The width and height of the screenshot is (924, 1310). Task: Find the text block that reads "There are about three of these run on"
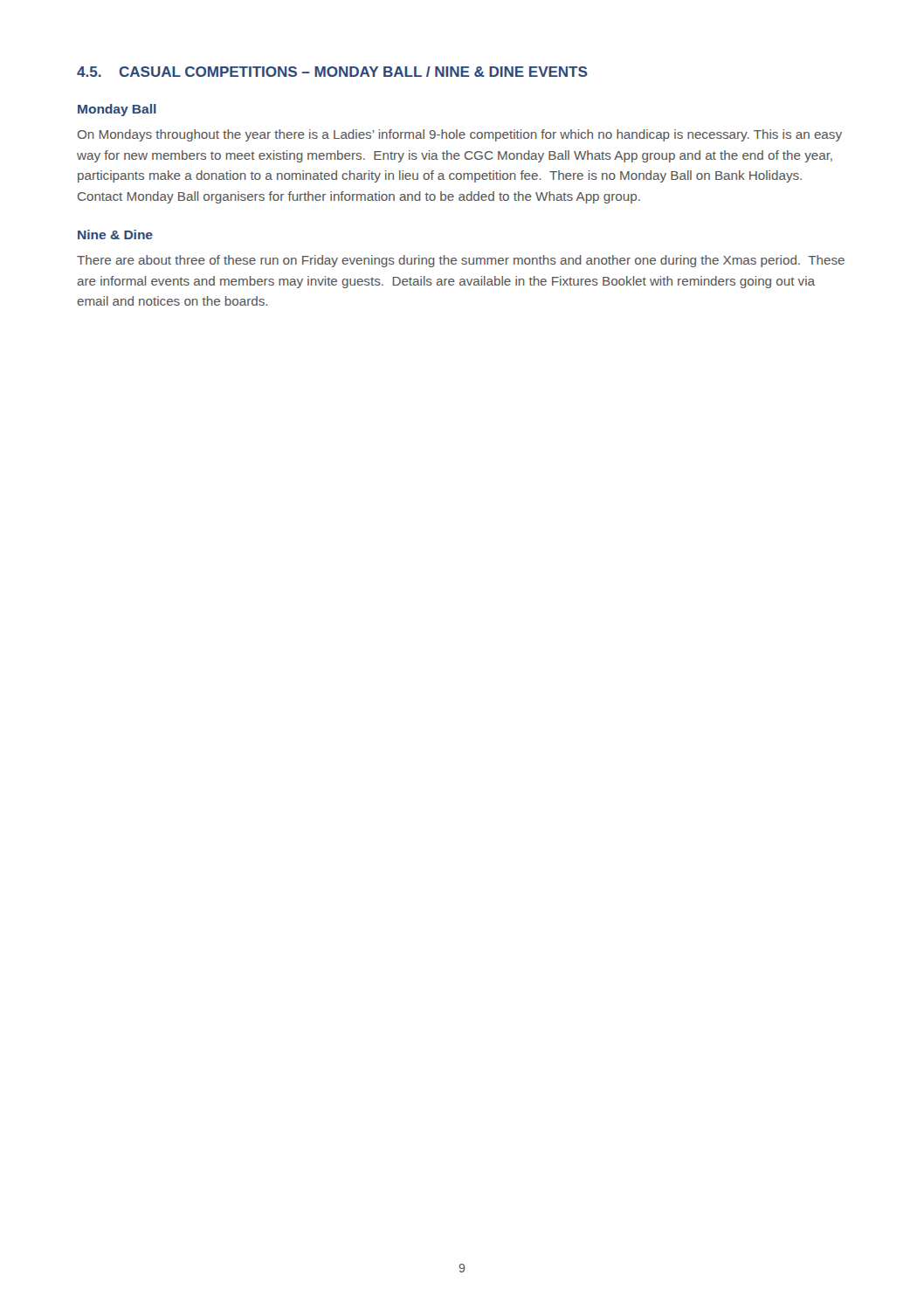click(461, 281)
